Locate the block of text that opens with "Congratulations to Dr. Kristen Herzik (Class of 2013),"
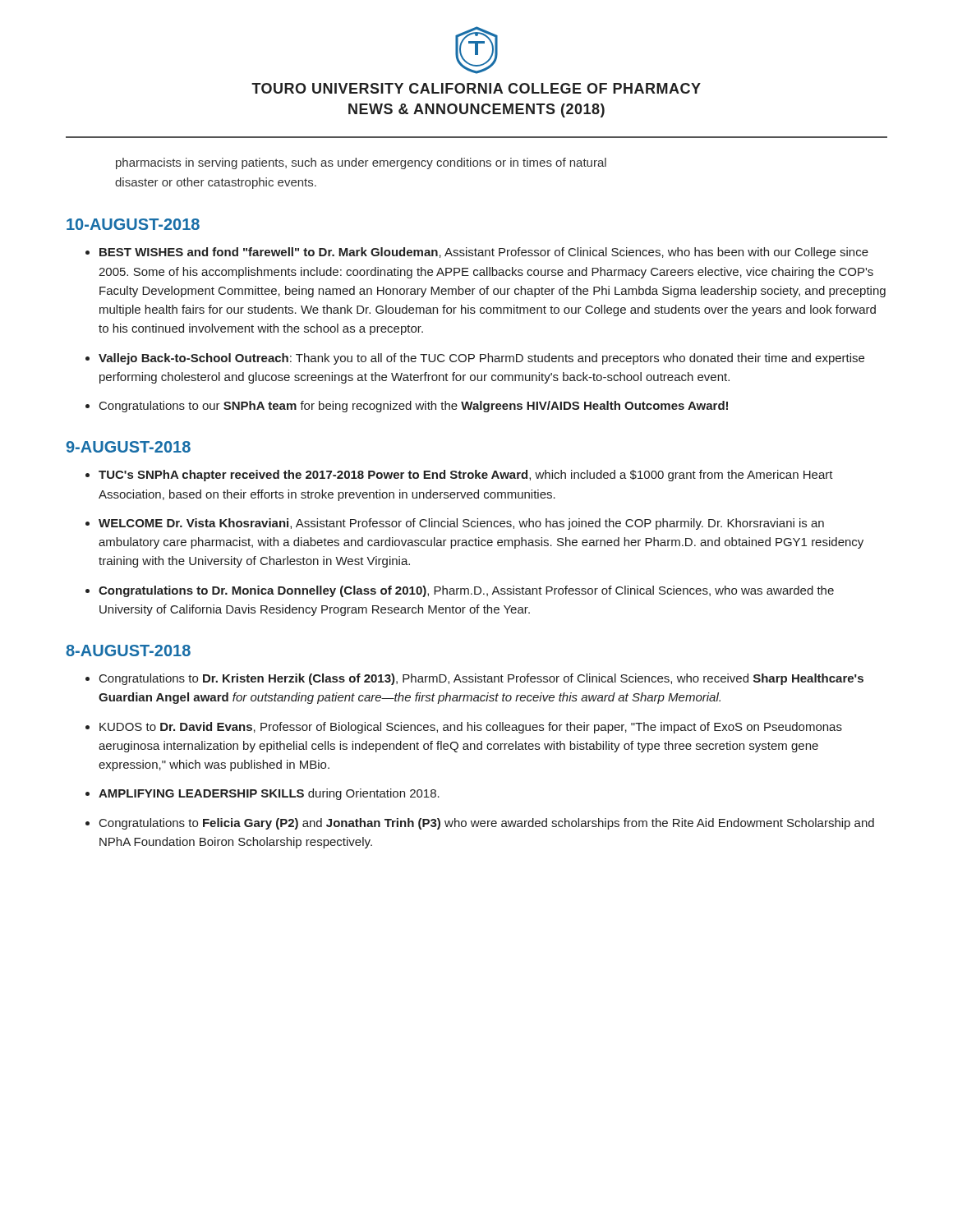Viewport: 953px width, 1232px height. point(481,688)
